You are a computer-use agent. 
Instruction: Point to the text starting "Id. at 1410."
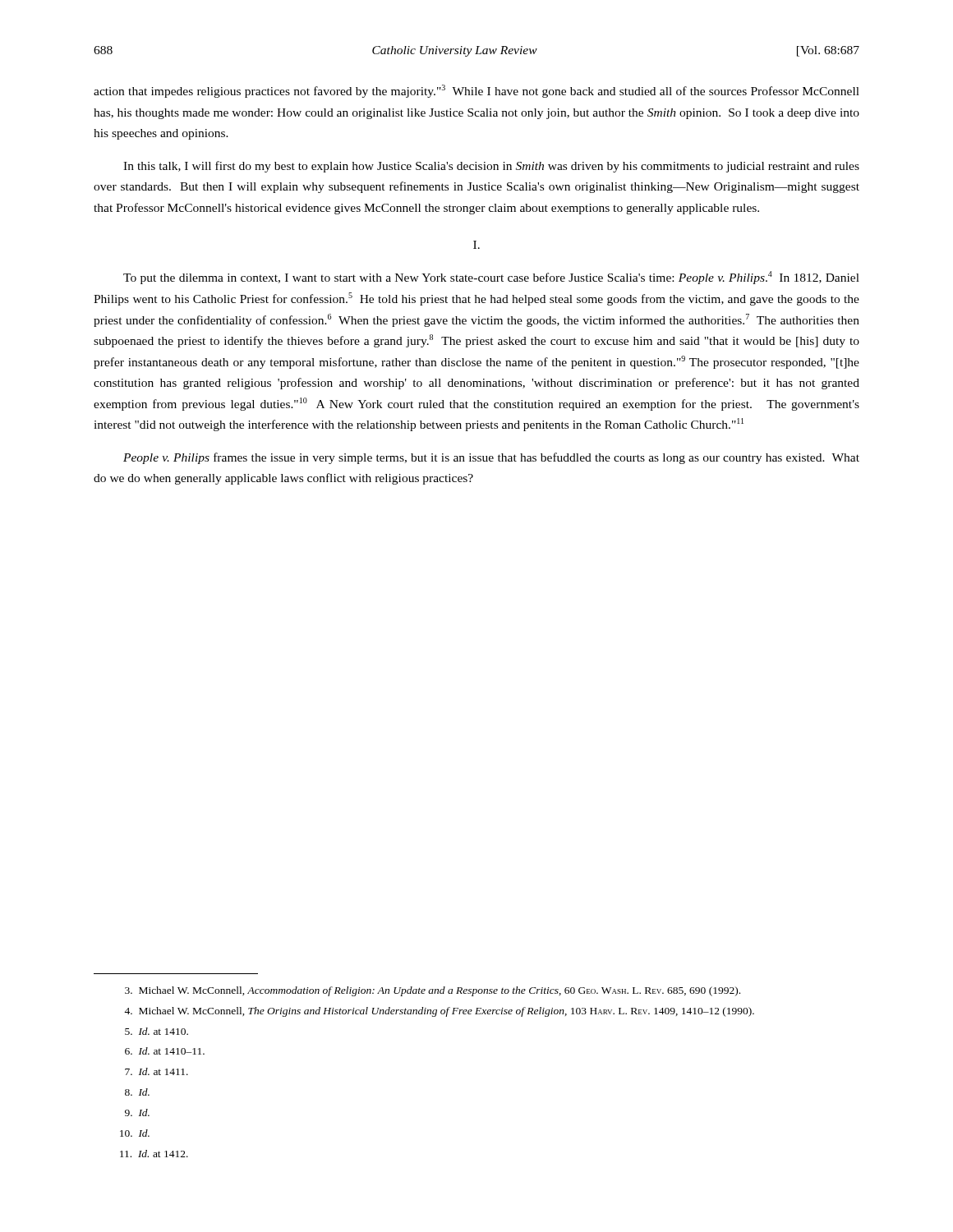click(x=157, y=1031)
